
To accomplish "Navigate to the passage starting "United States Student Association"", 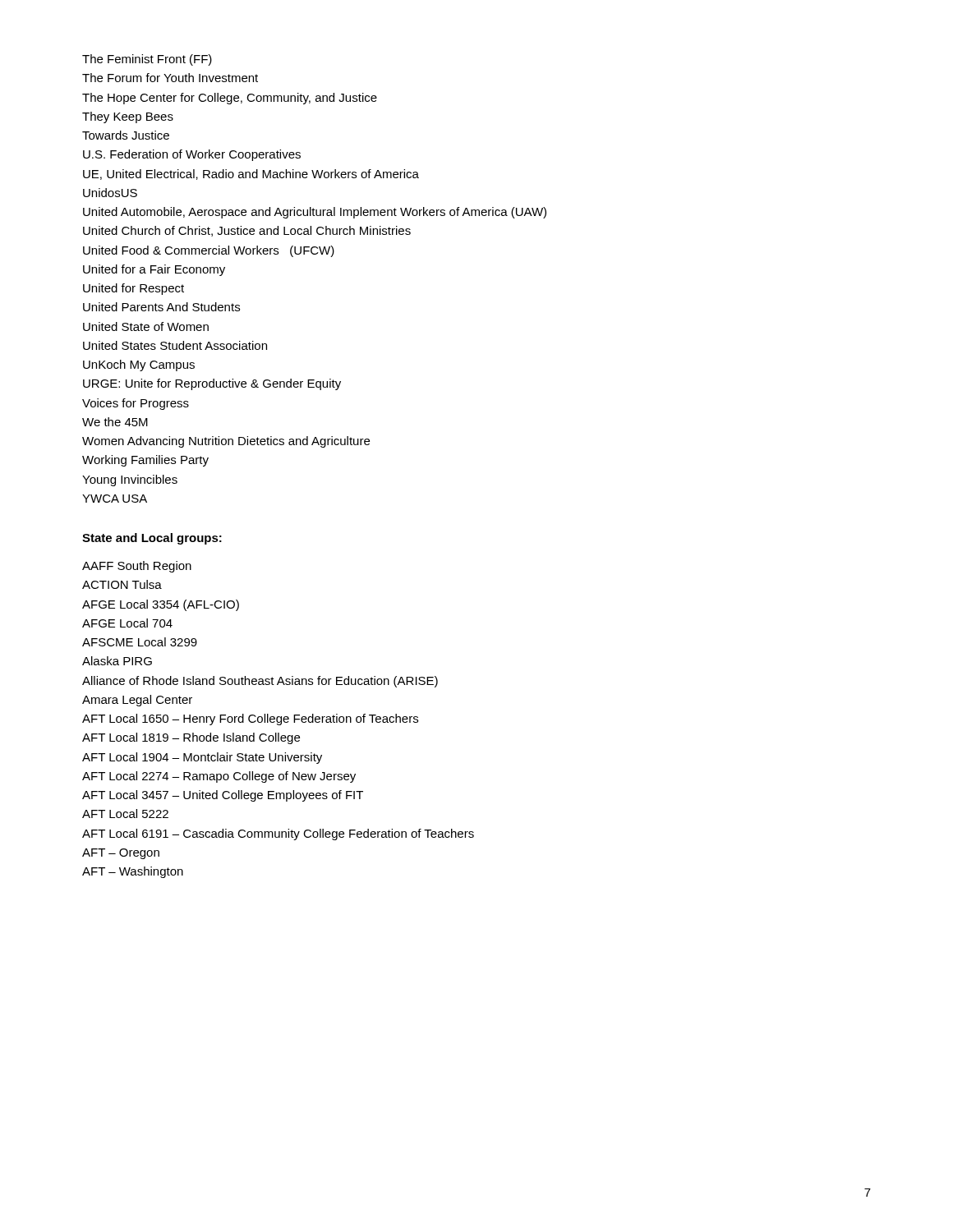I will (175, 345).
